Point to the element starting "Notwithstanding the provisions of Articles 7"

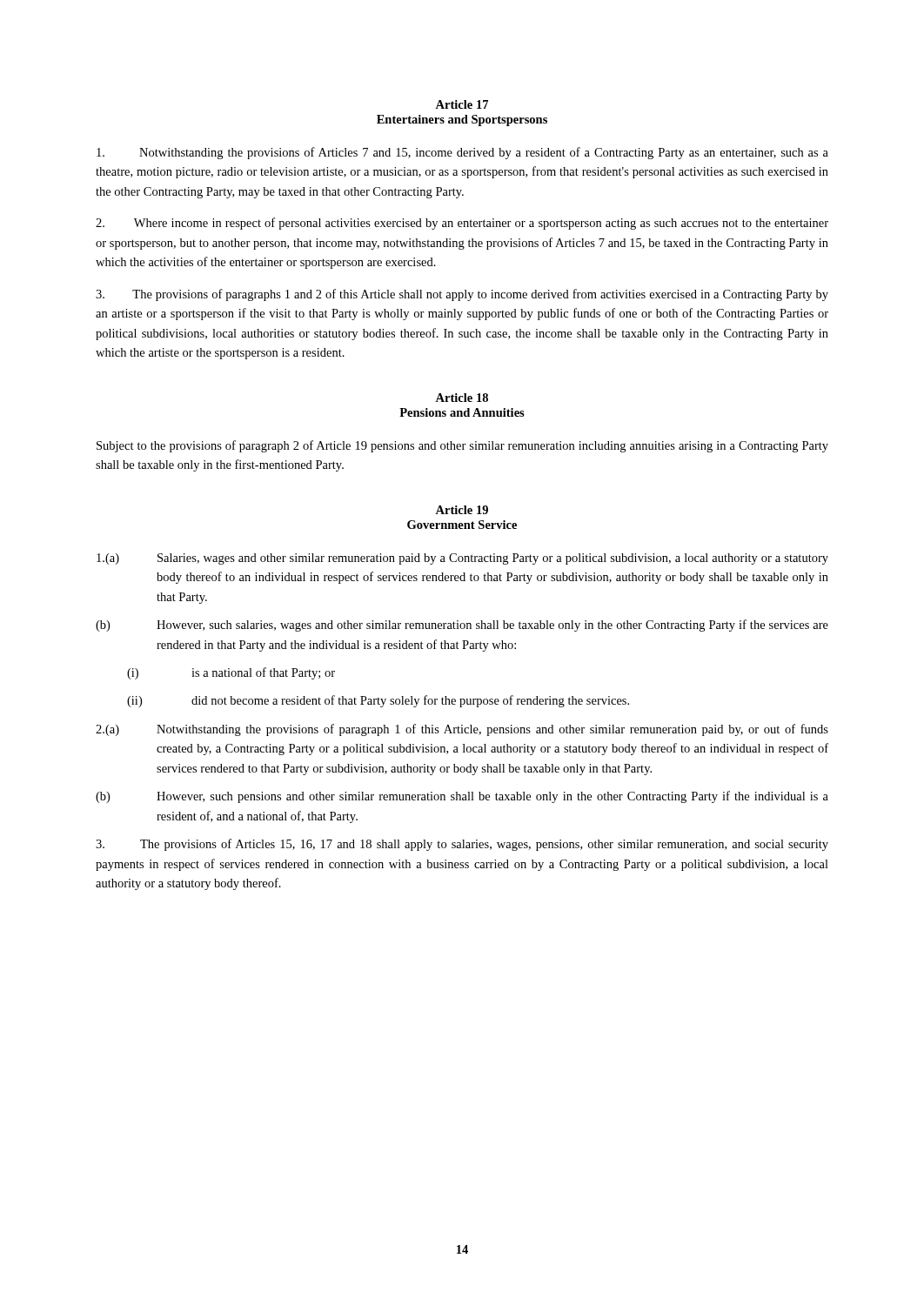(x=462, y=172)
